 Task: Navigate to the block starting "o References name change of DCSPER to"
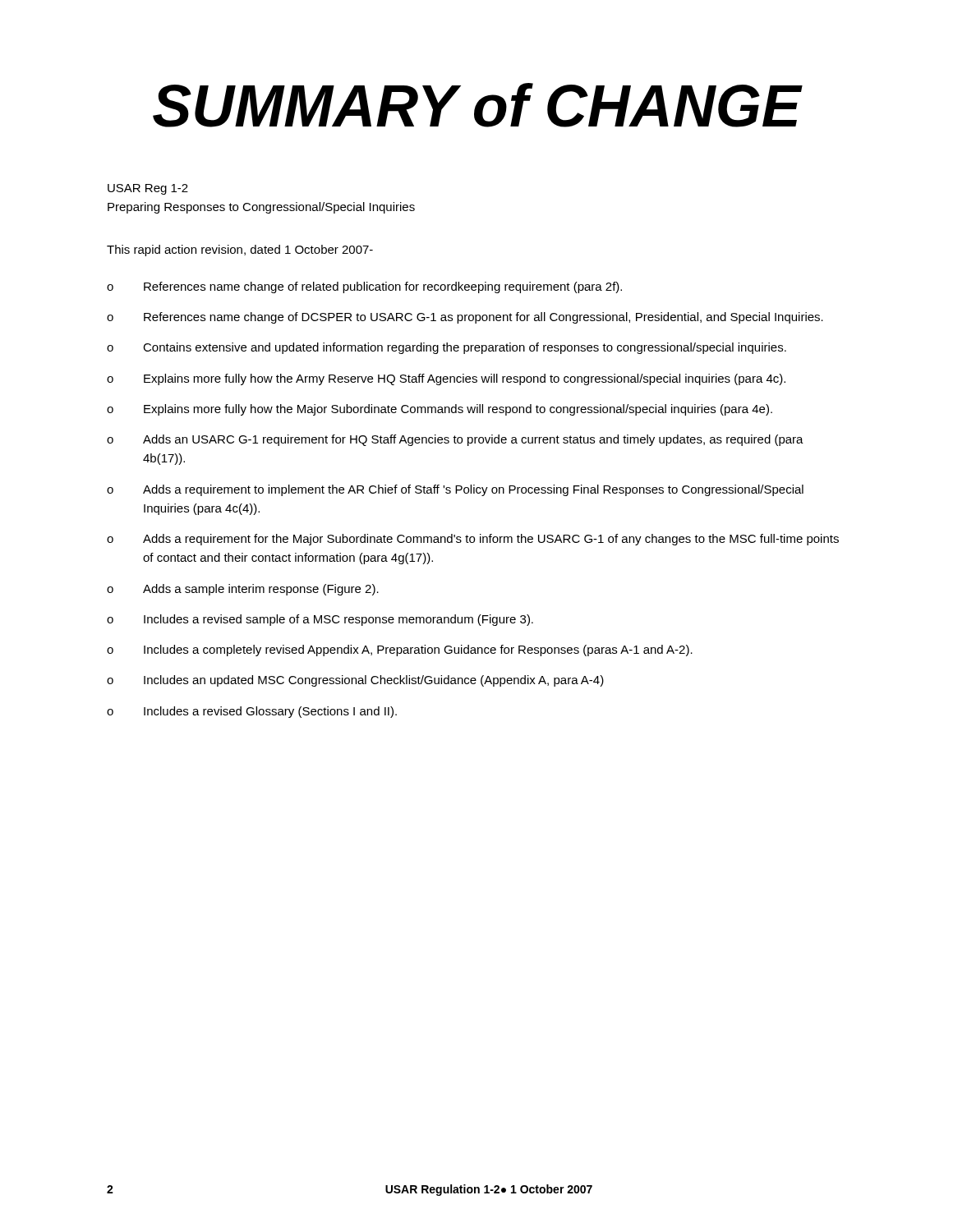(x=476, y=317)
